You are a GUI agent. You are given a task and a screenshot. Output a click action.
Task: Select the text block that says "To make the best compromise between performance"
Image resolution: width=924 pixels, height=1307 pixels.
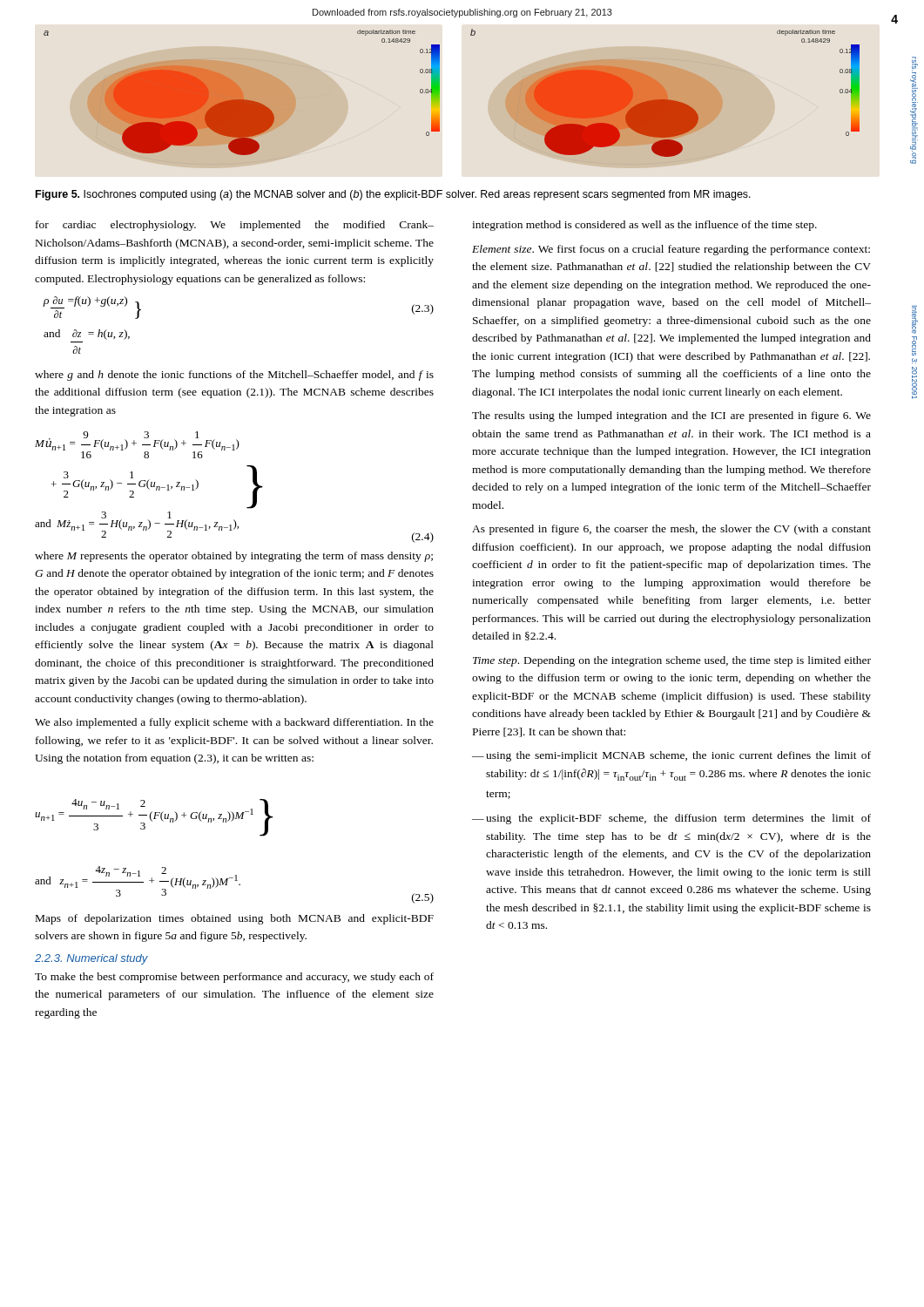(x=234, y=994)
